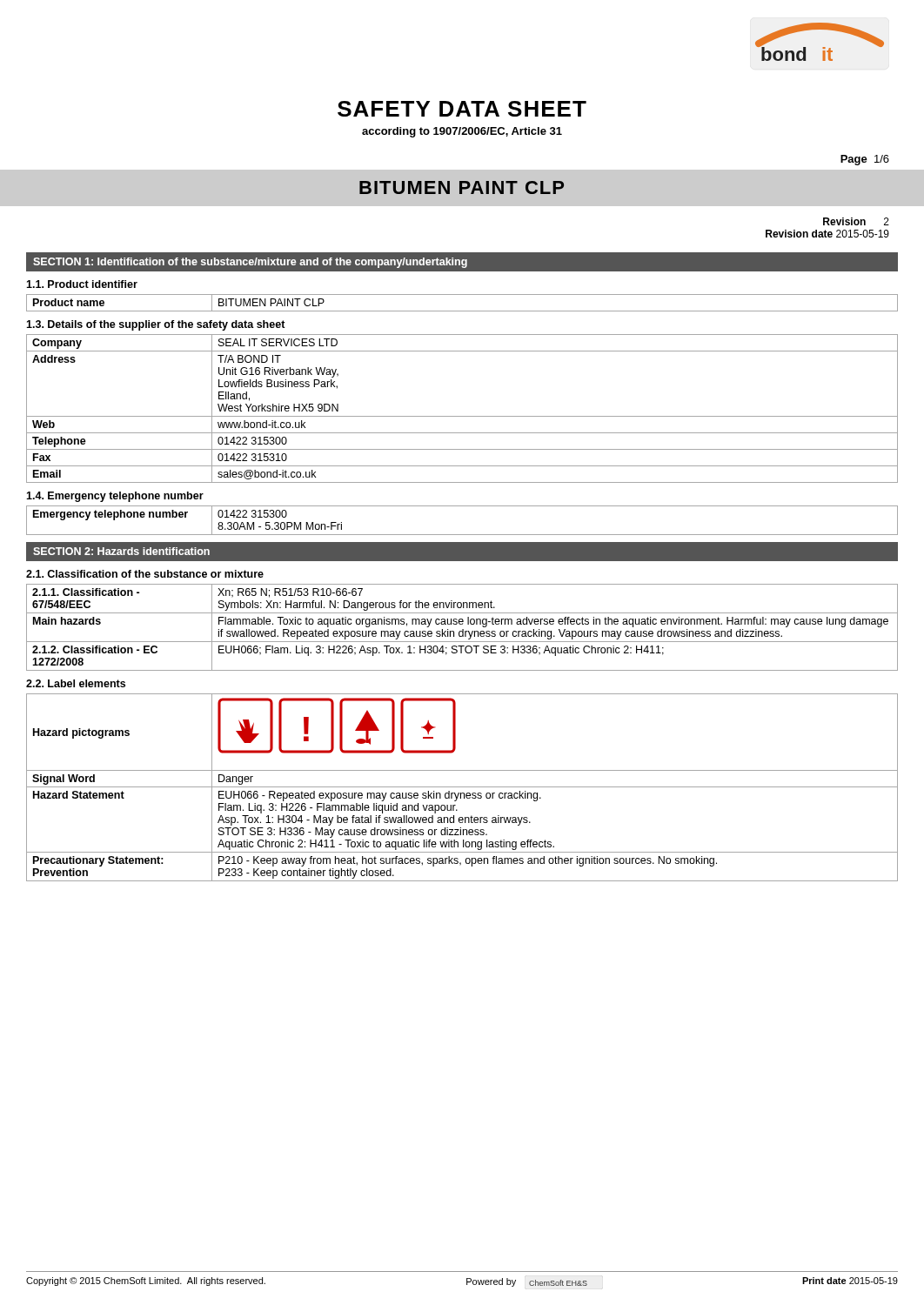The width and height of the screenshot is (924, 1305).
Task: Click on the table containing "Emergency telephone number"
Action: click(x=462, y=520)
